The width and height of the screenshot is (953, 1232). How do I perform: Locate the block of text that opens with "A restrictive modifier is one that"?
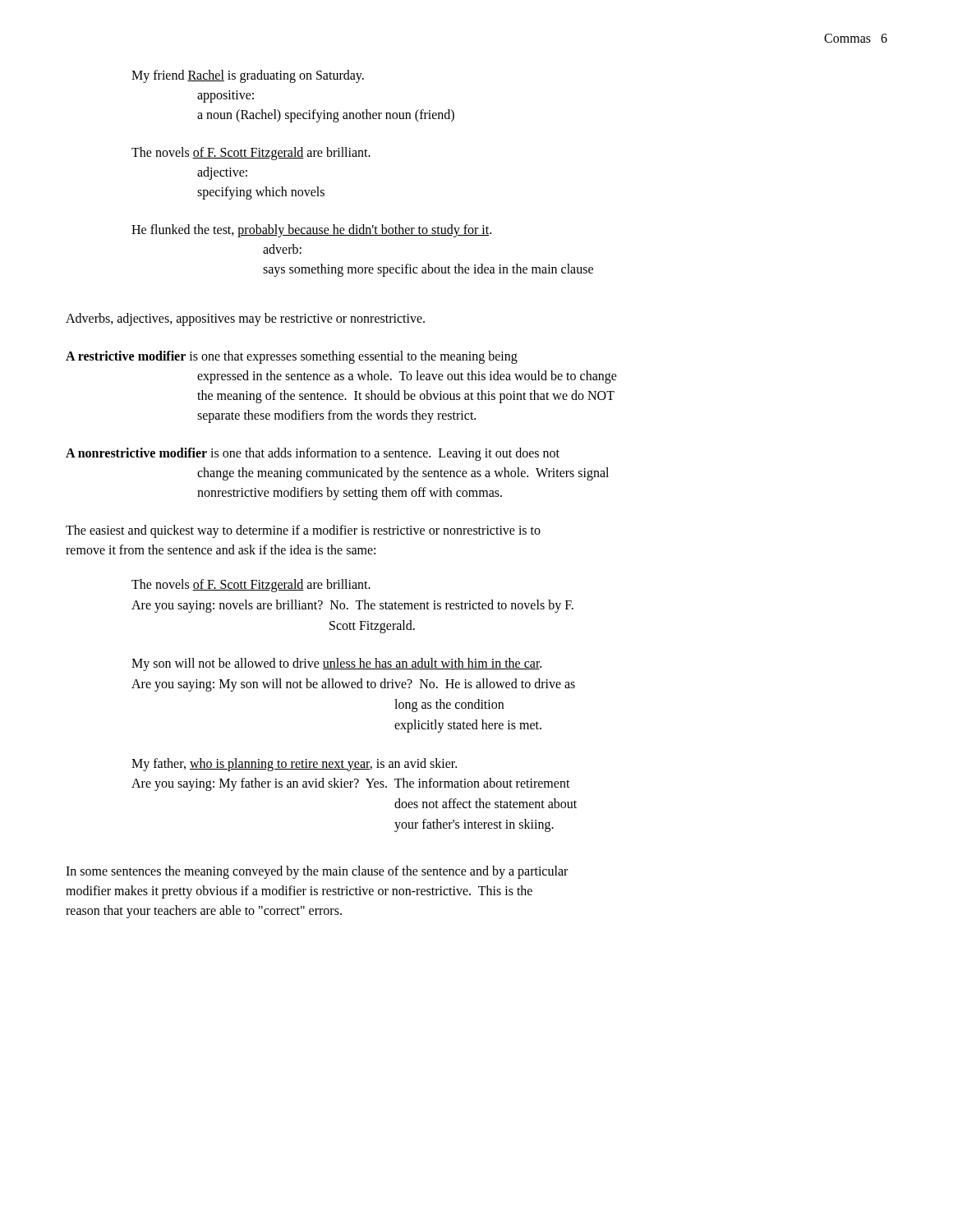pyautogui.click(x=476, y=386)
